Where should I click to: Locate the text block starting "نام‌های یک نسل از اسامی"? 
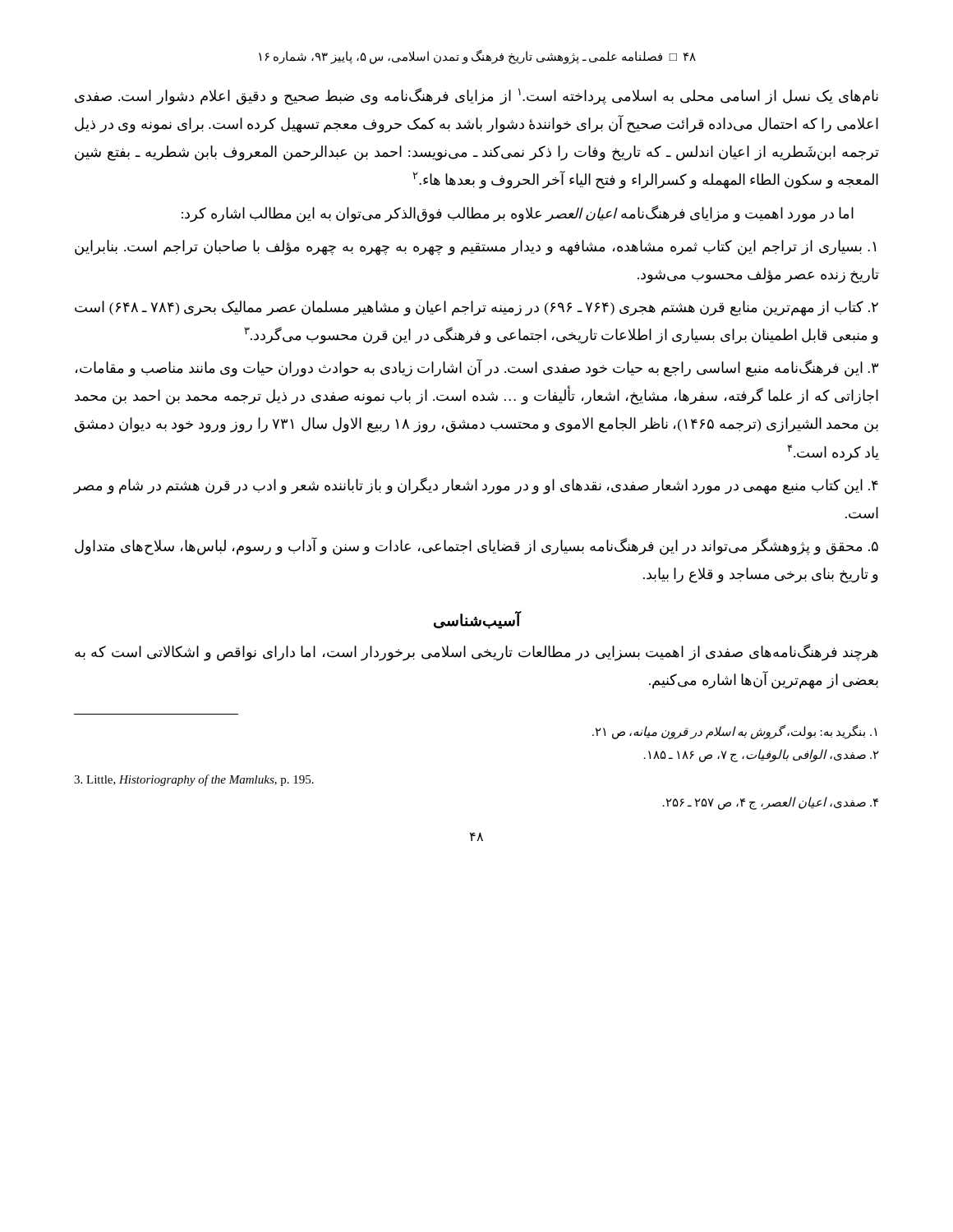point(476,137)
